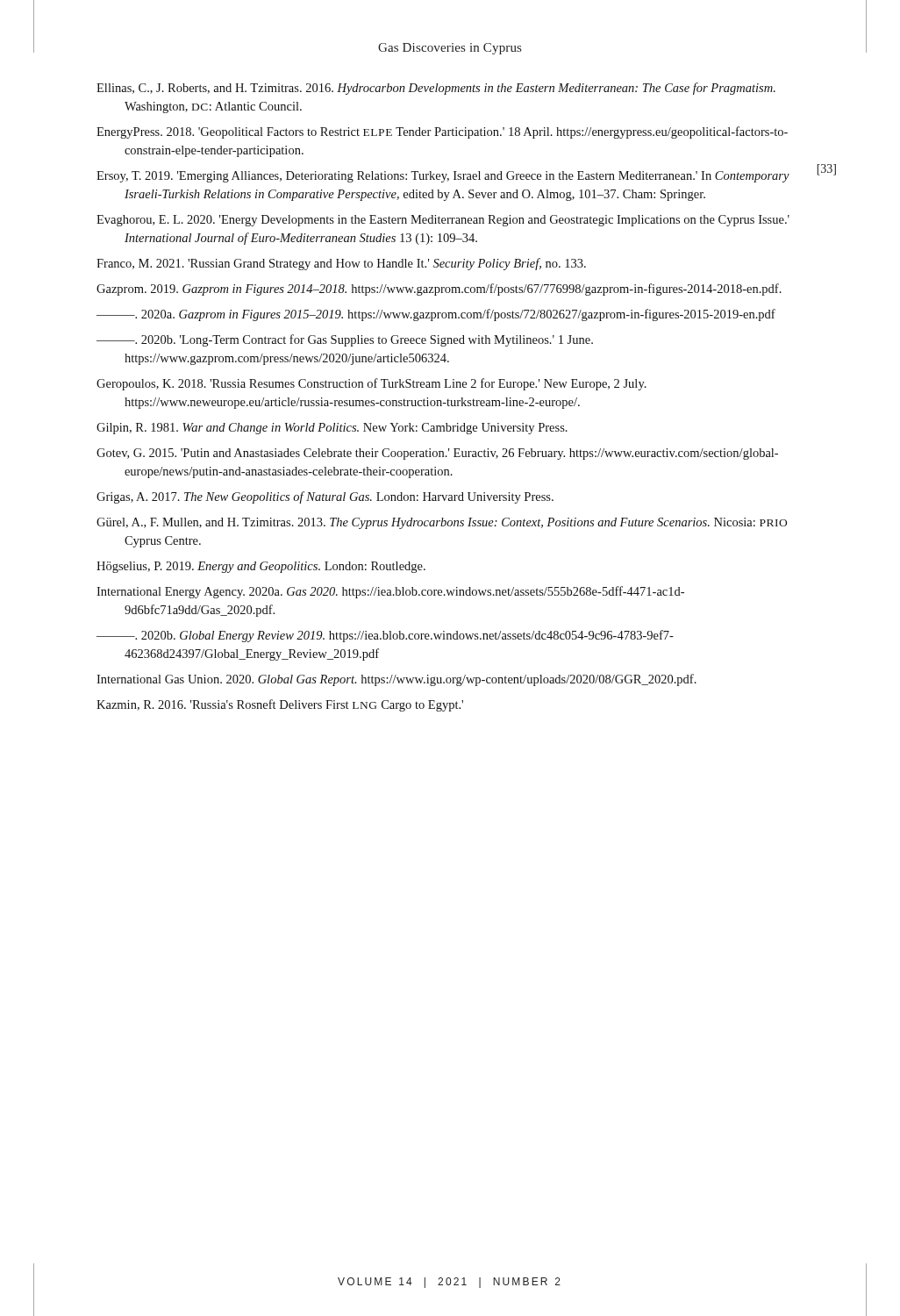Screen dimensions: 1316x900
Task: Select the list item that says "International Gas Union. 2020. Global"
Action: tap(397, 679)
